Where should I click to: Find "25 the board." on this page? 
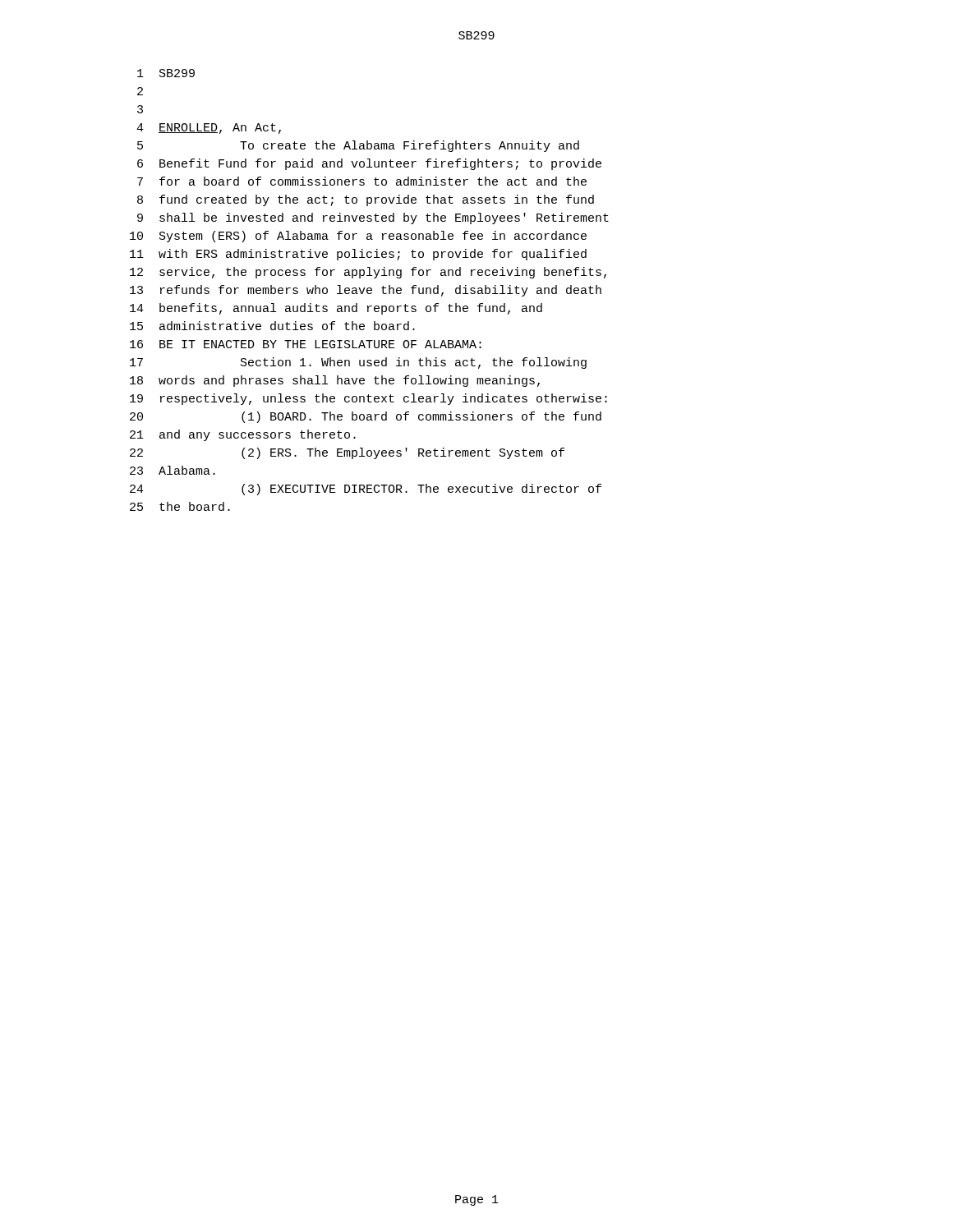(x=180, y=506)
